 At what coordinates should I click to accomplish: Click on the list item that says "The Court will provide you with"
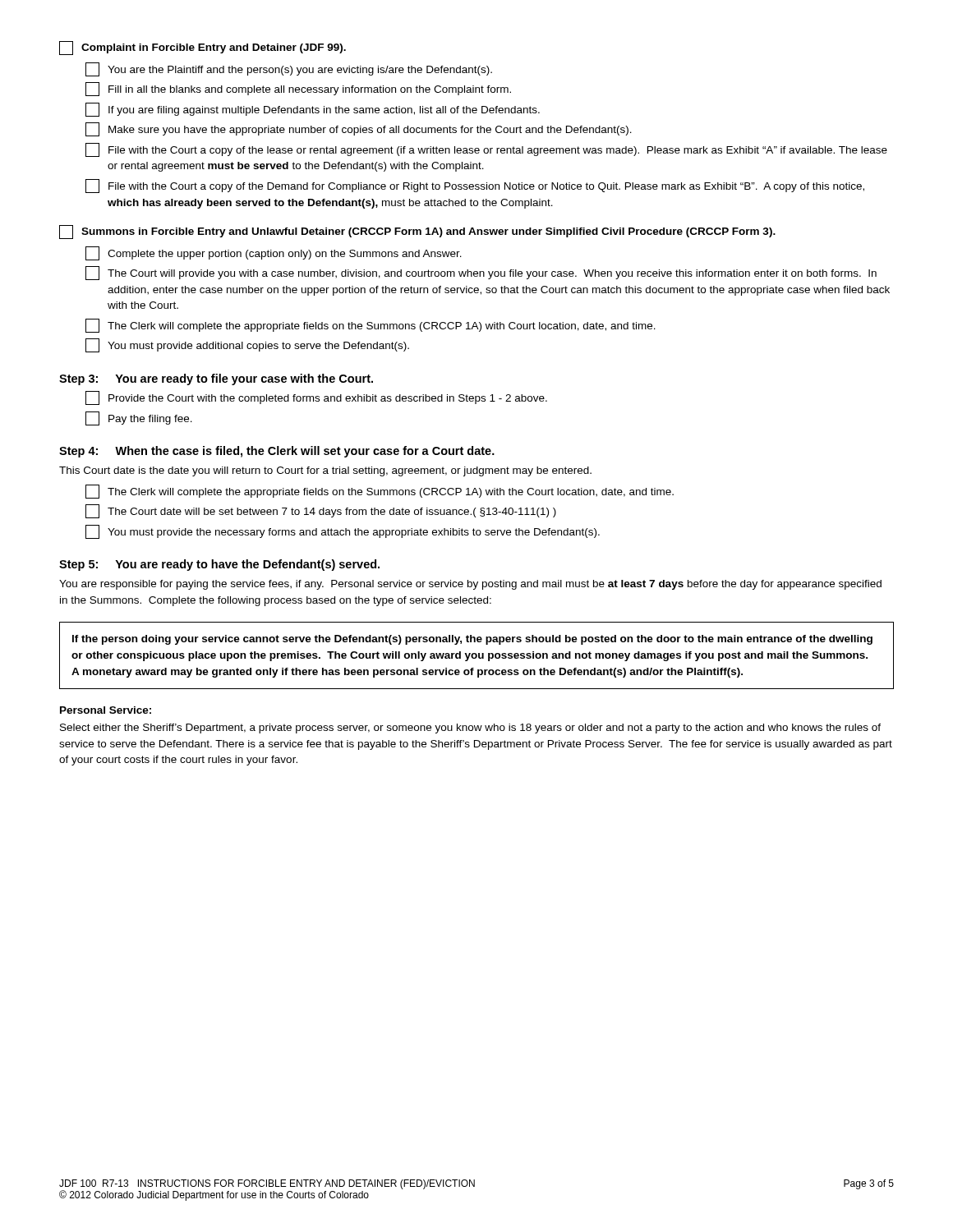click(490, 290)
